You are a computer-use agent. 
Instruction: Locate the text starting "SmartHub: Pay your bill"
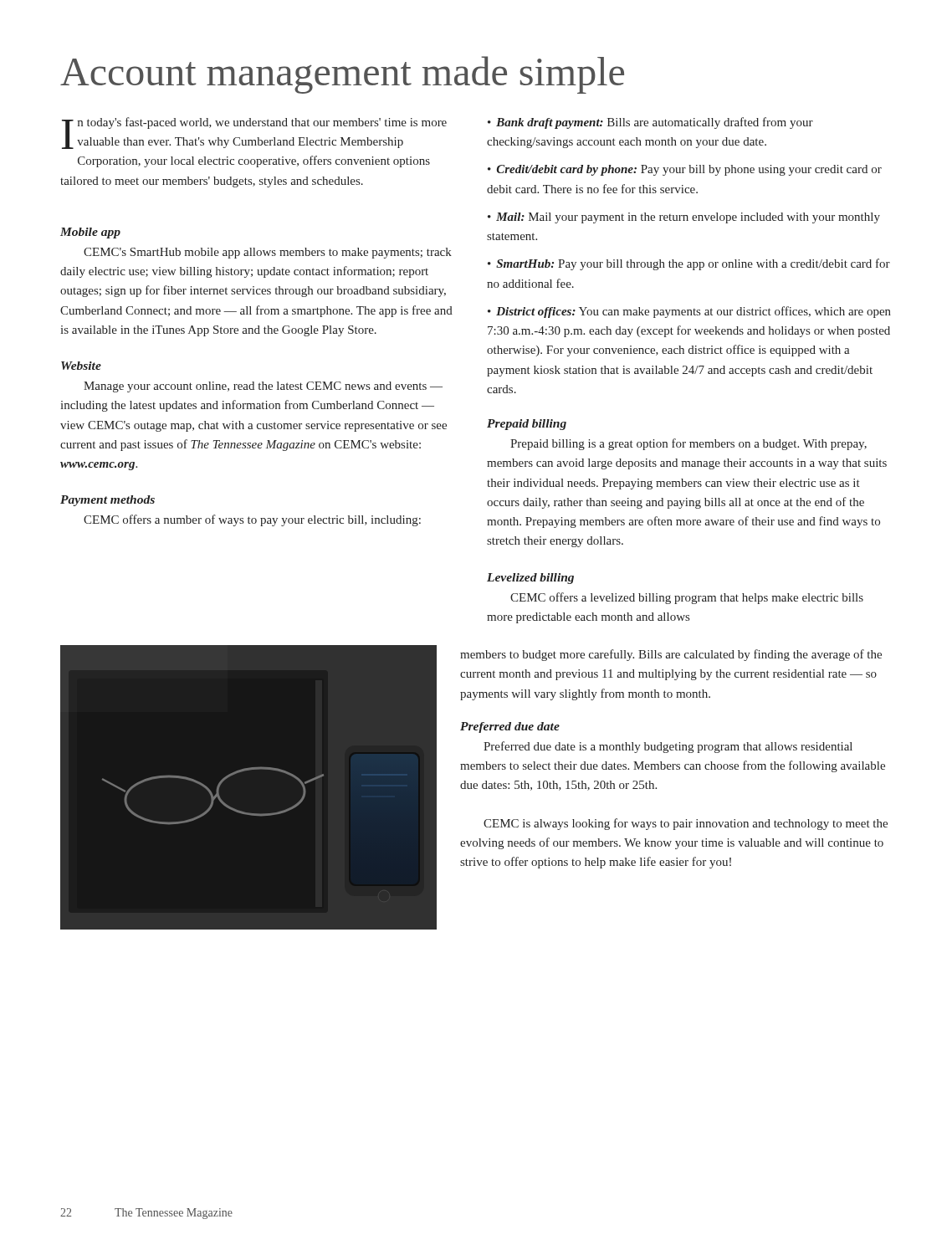click(x=688, y=274)
